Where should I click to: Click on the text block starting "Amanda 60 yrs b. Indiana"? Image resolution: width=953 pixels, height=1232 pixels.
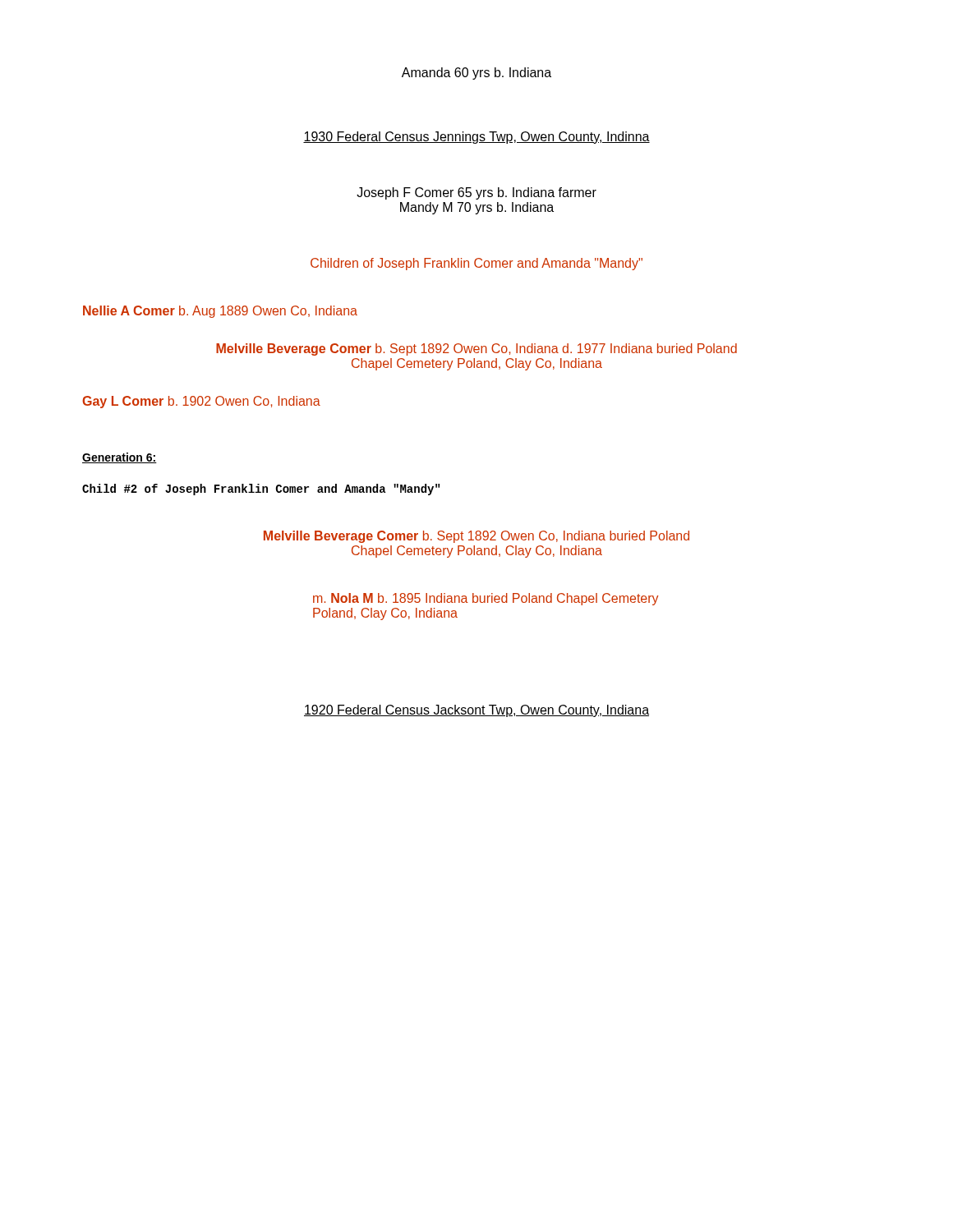tap(476, 73)
